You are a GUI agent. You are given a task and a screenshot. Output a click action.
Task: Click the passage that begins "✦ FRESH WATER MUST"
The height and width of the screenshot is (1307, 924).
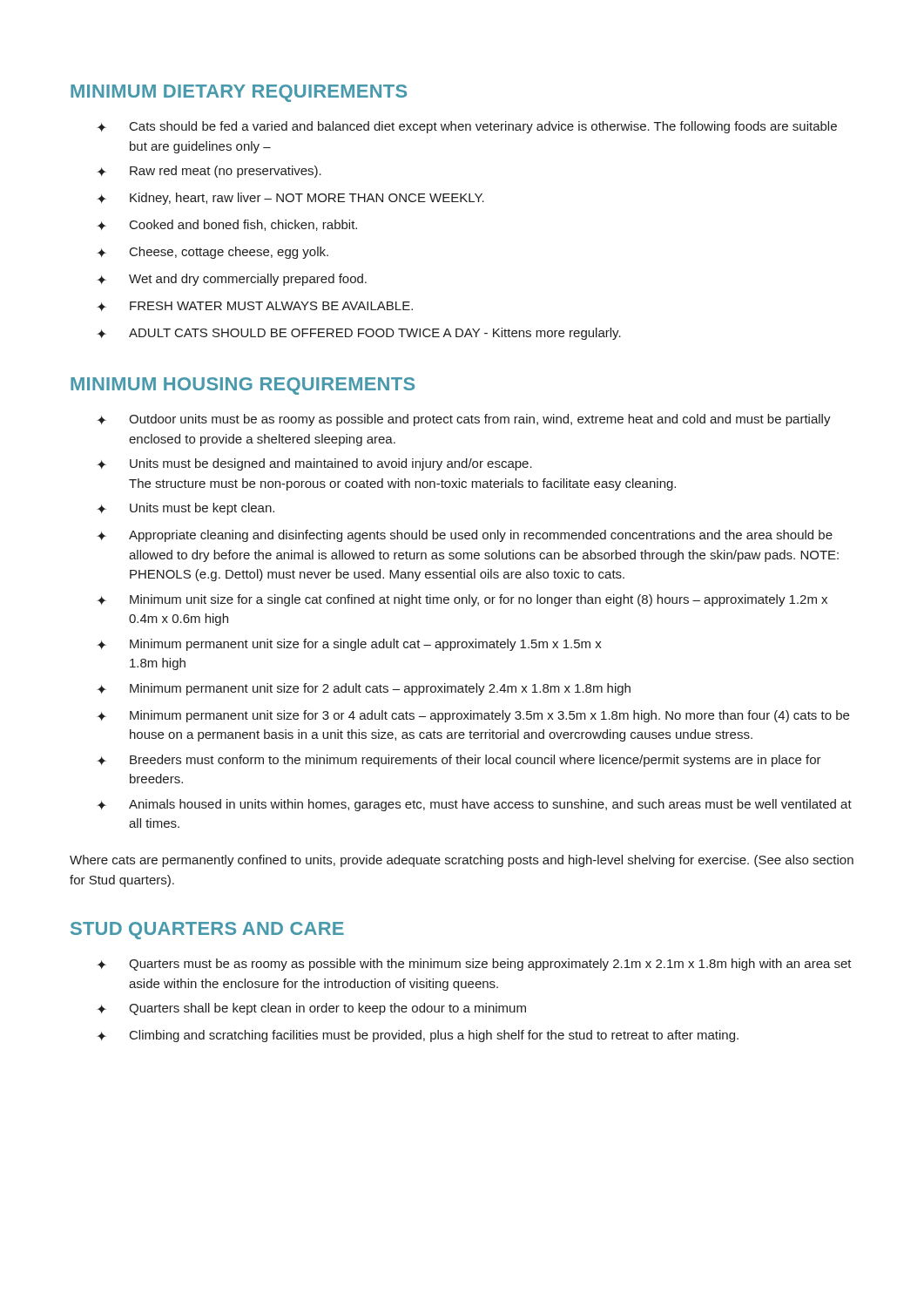255,306
